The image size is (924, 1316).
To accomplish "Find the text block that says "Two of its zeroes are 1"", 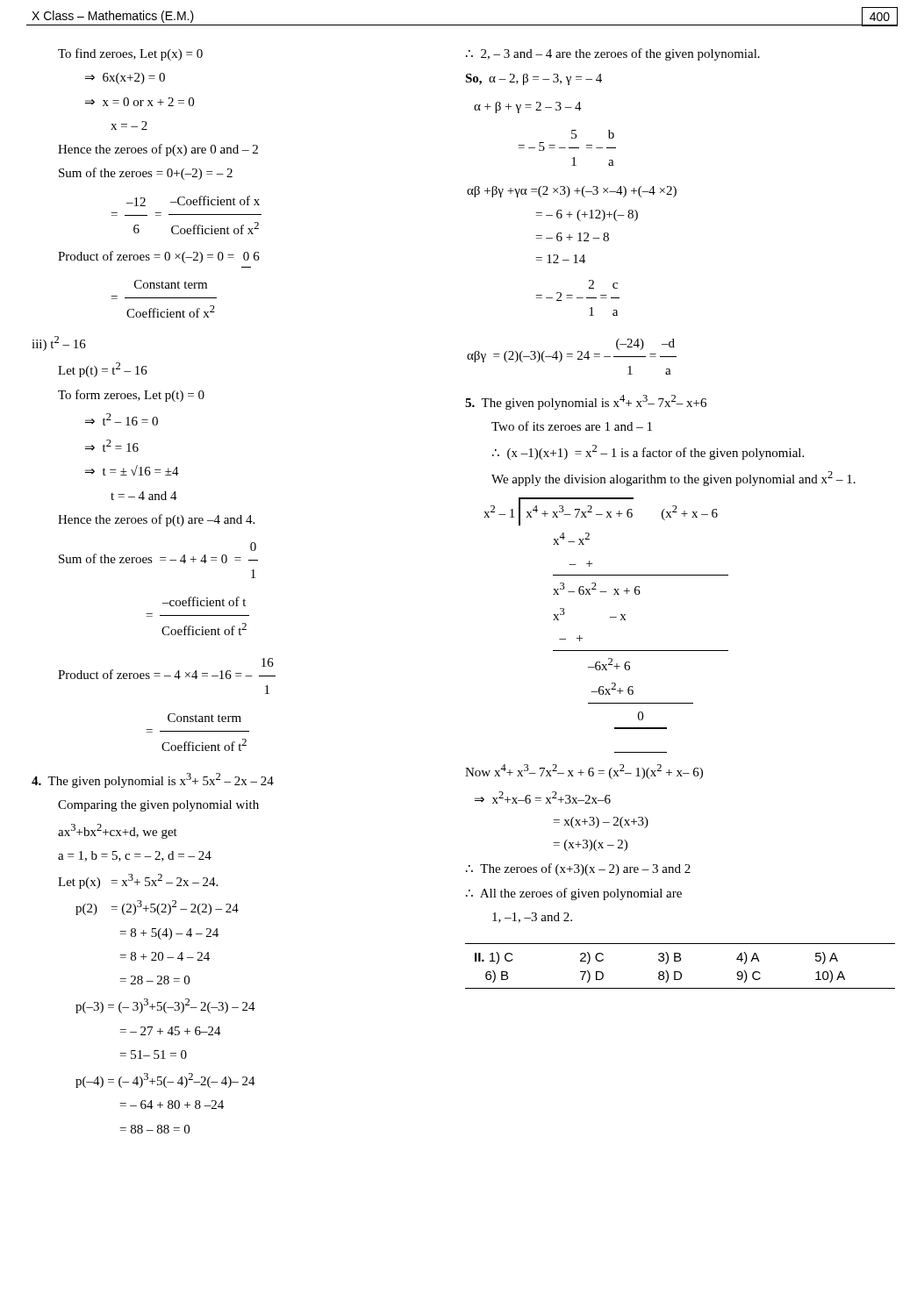I will (572, 426).
